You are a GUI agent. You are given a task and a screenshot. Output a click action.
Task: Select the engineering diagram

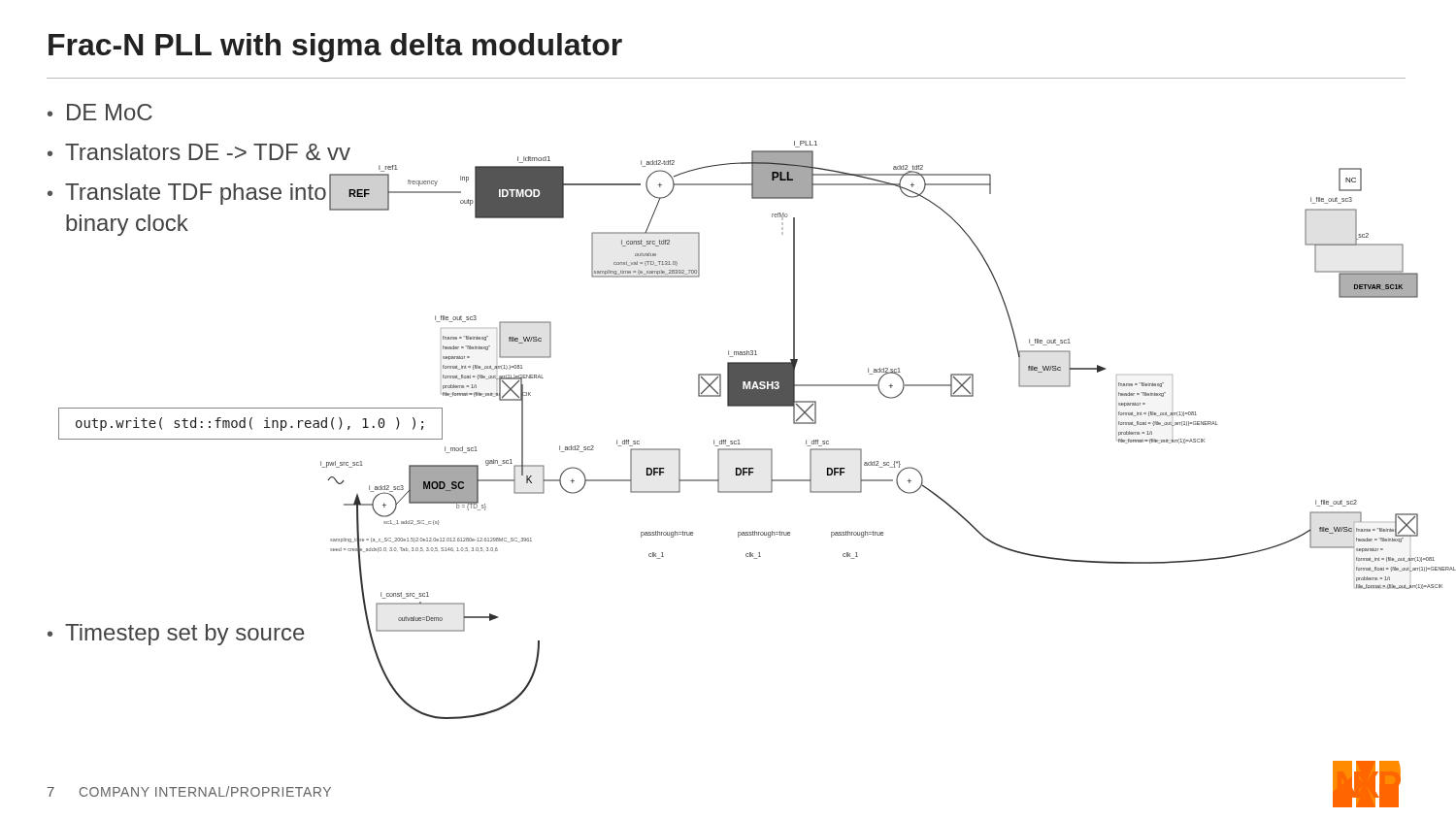pyautogui.click(x=871, y=378)
